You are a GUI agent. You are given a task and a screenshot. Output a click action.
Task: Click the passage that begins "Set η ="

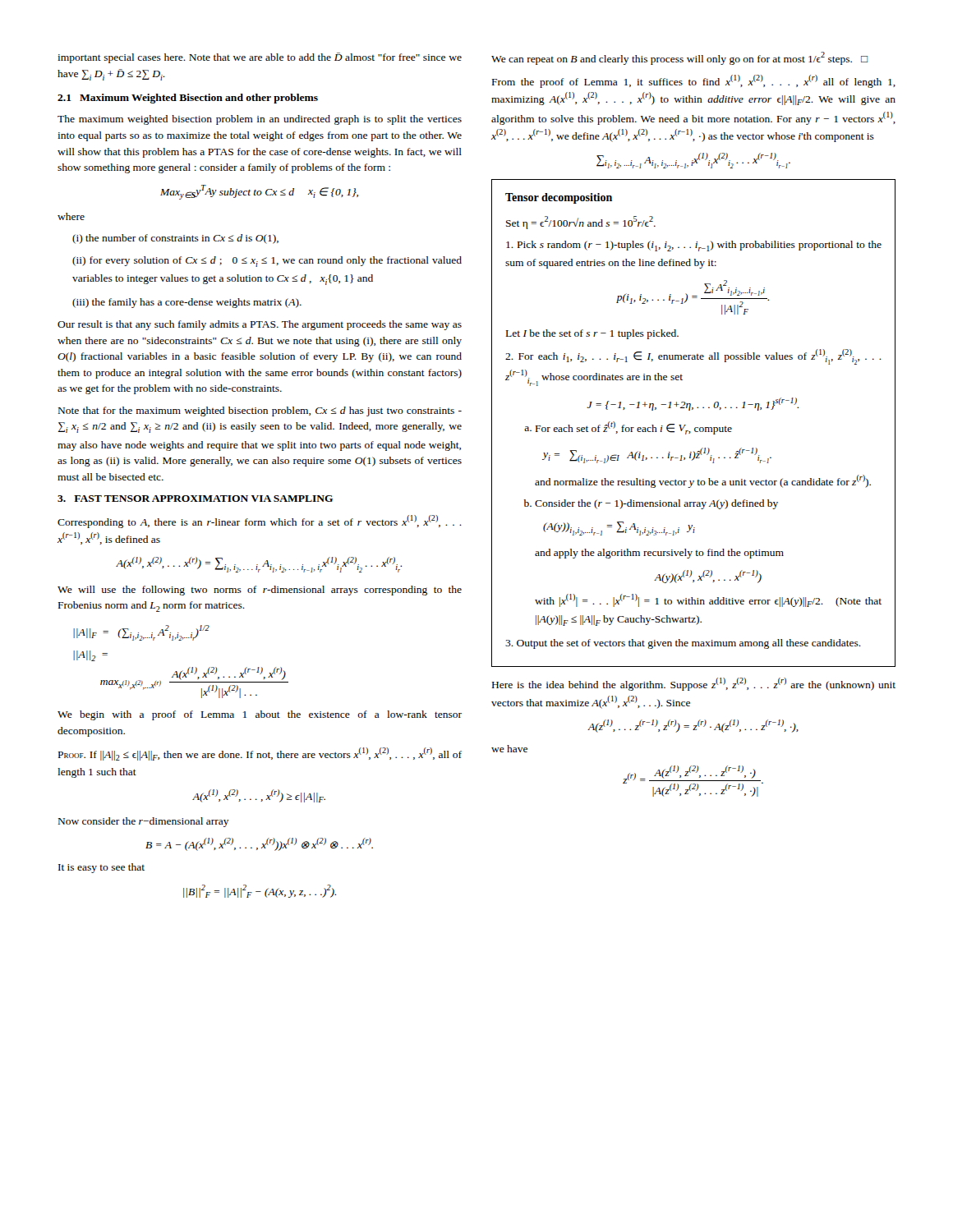pyautogui.click(x=581, y=223)
